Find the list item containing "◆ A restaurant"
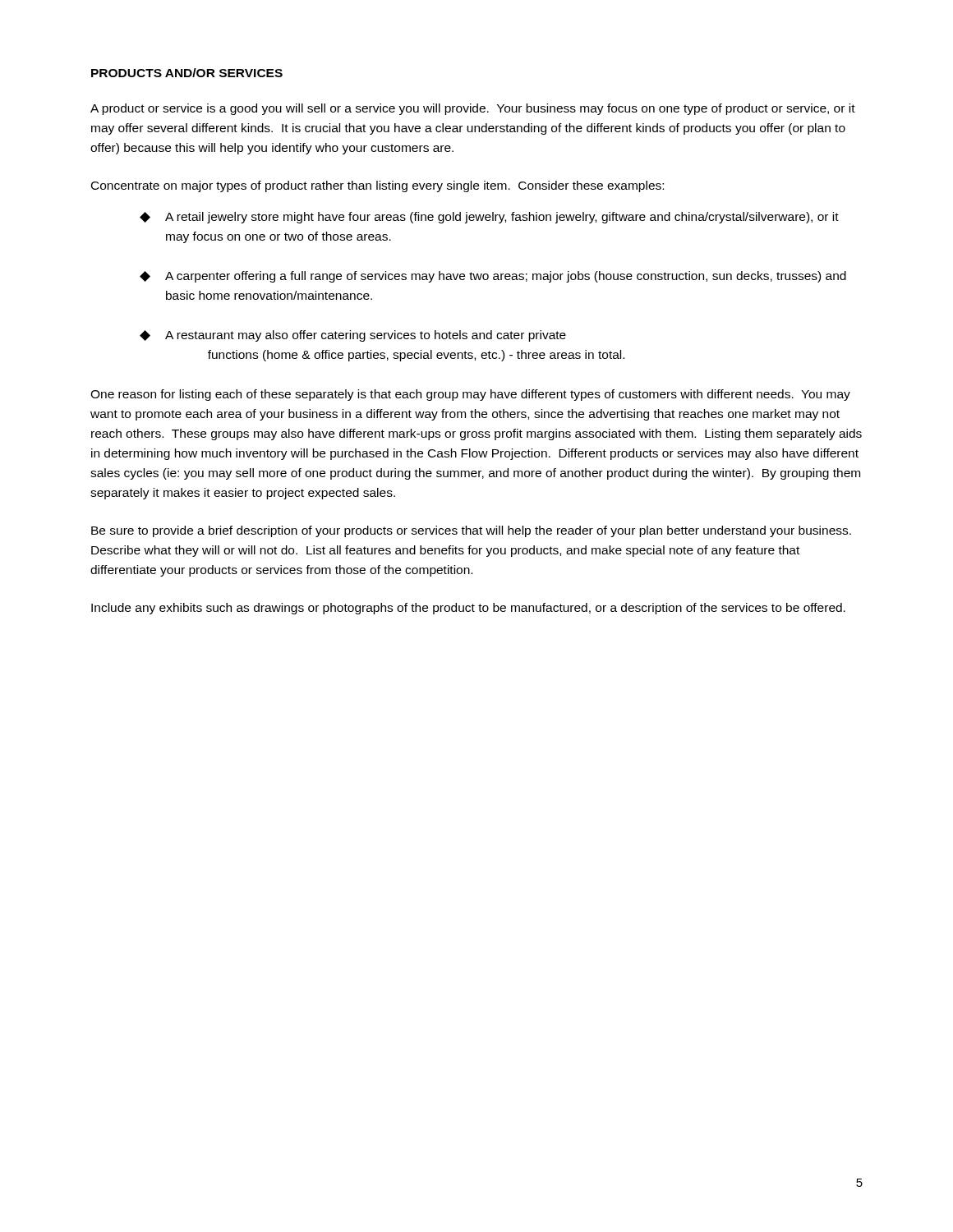Image resolution: width=953 pixels, height=1232 pixels. tap(383, 345)
